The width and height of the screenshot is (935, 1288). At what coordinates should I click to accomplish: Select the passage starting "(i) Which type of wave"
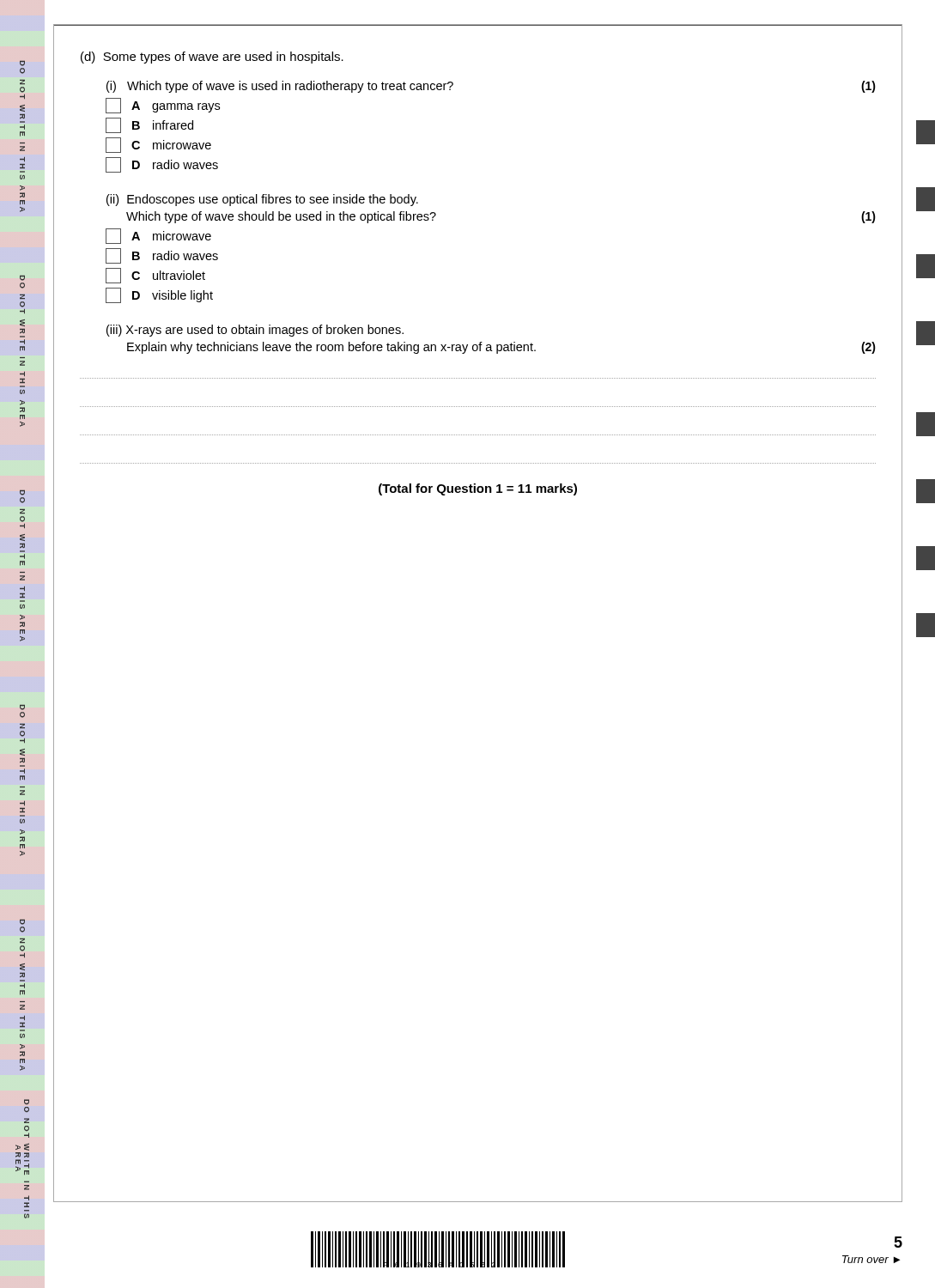click(282, 86)
